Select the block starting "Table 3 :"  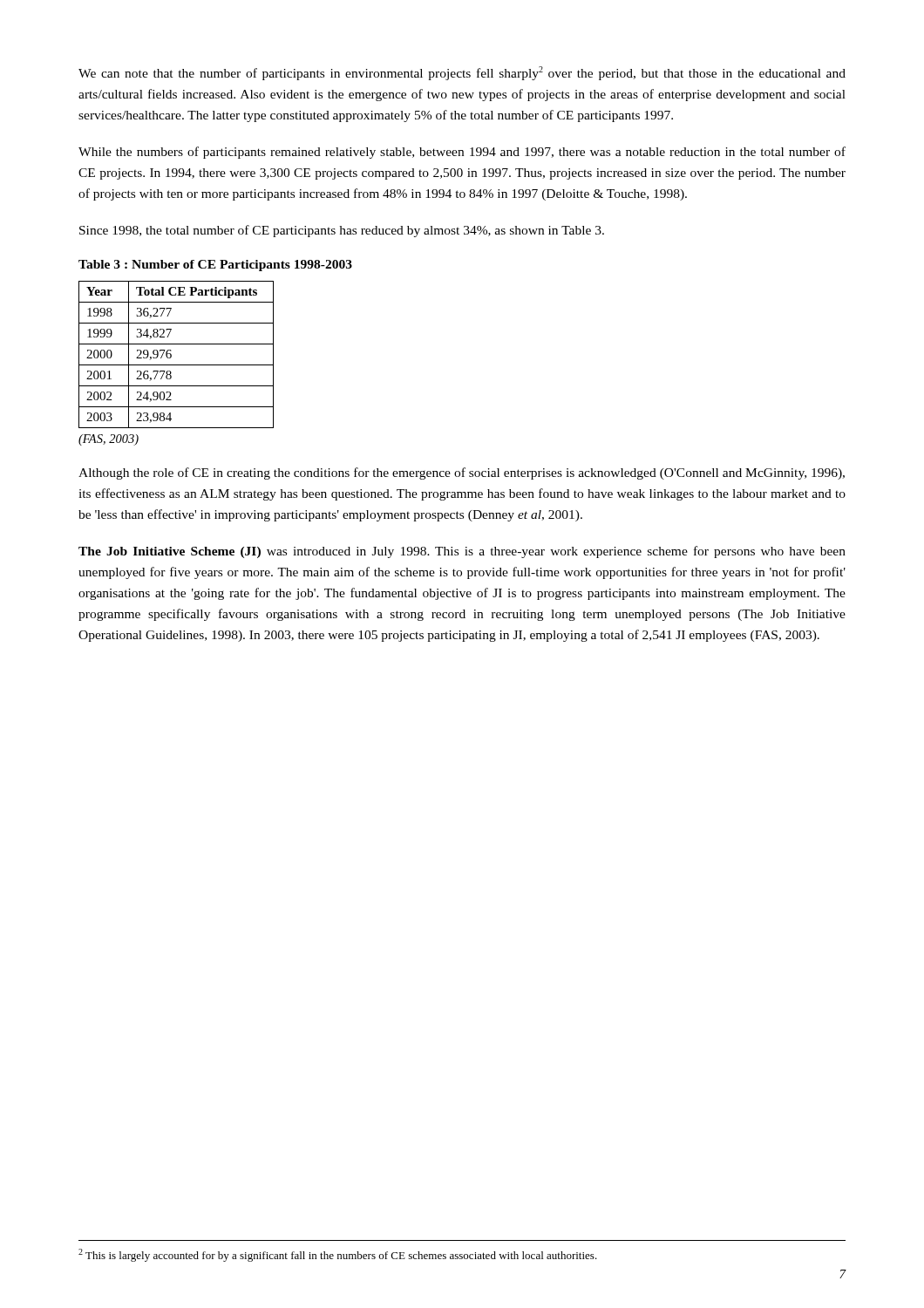click(x=215, y=264)
